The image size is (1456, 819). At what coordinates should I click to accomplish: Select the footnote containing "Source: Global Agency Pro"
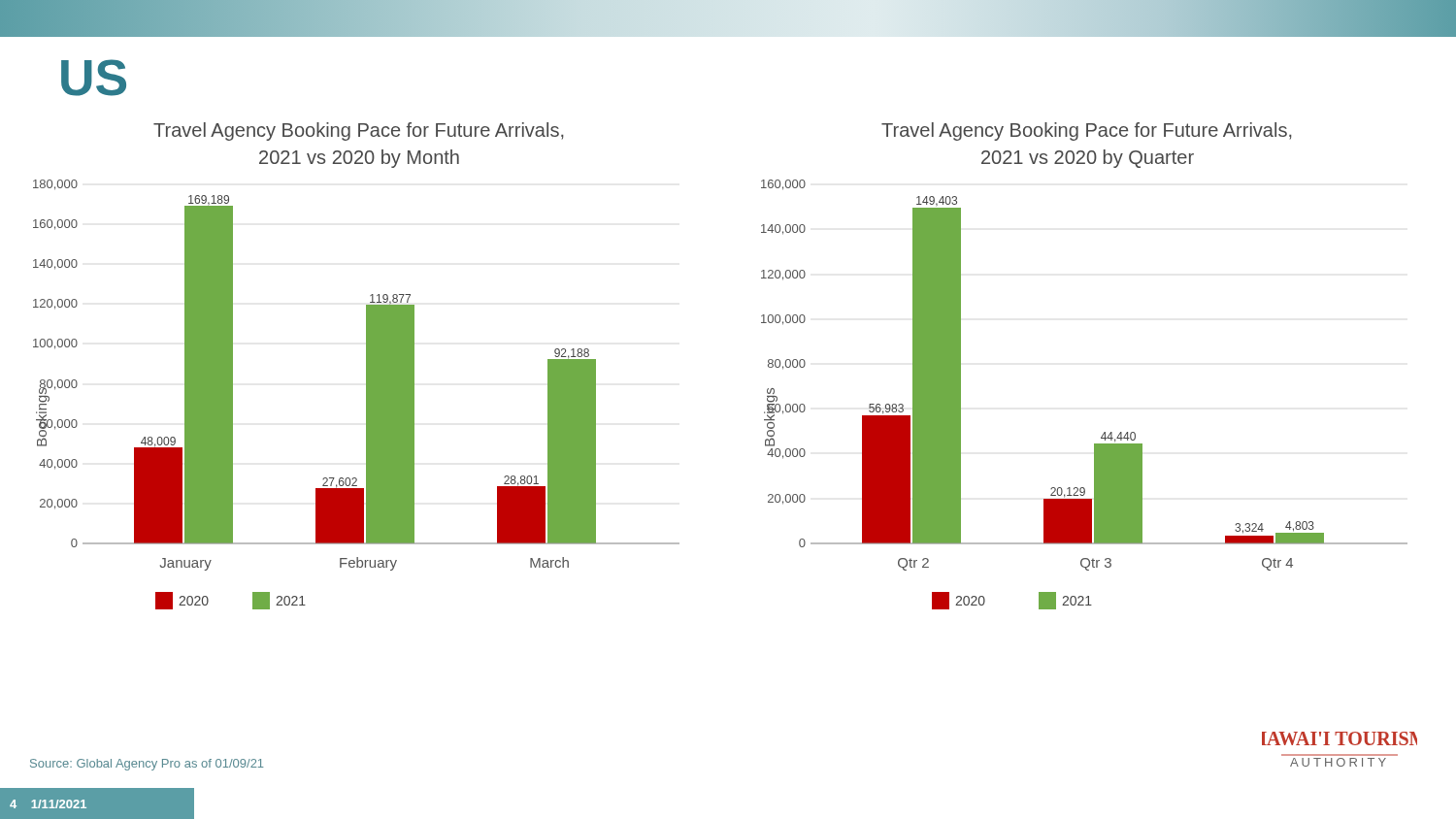[147, 763]
